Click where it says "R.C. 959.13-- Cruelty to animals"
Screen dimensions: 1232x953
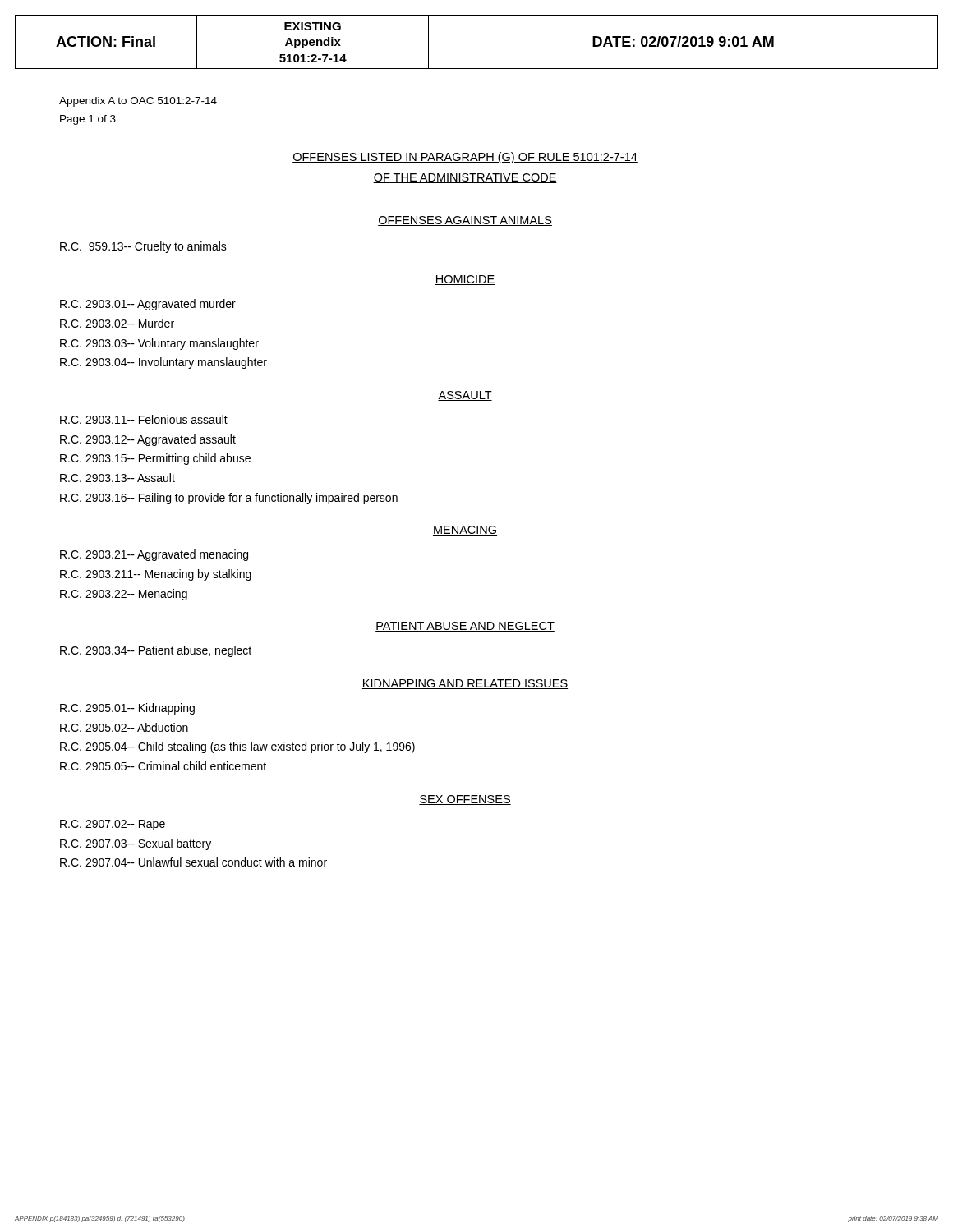[143, 247]
